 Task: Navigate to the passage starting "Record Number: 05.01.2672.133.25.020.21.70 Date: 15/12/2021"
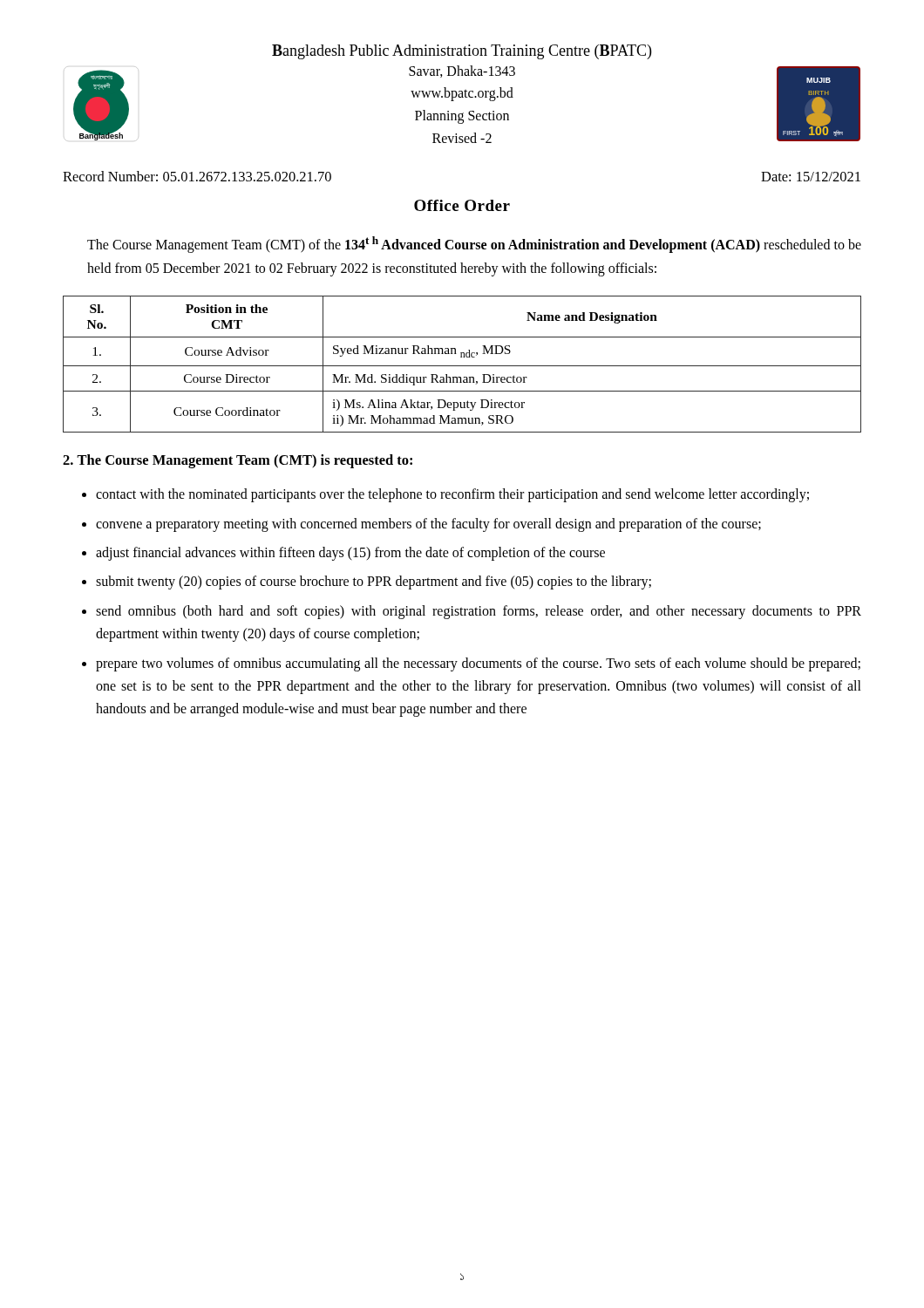(x=203, y=177)
